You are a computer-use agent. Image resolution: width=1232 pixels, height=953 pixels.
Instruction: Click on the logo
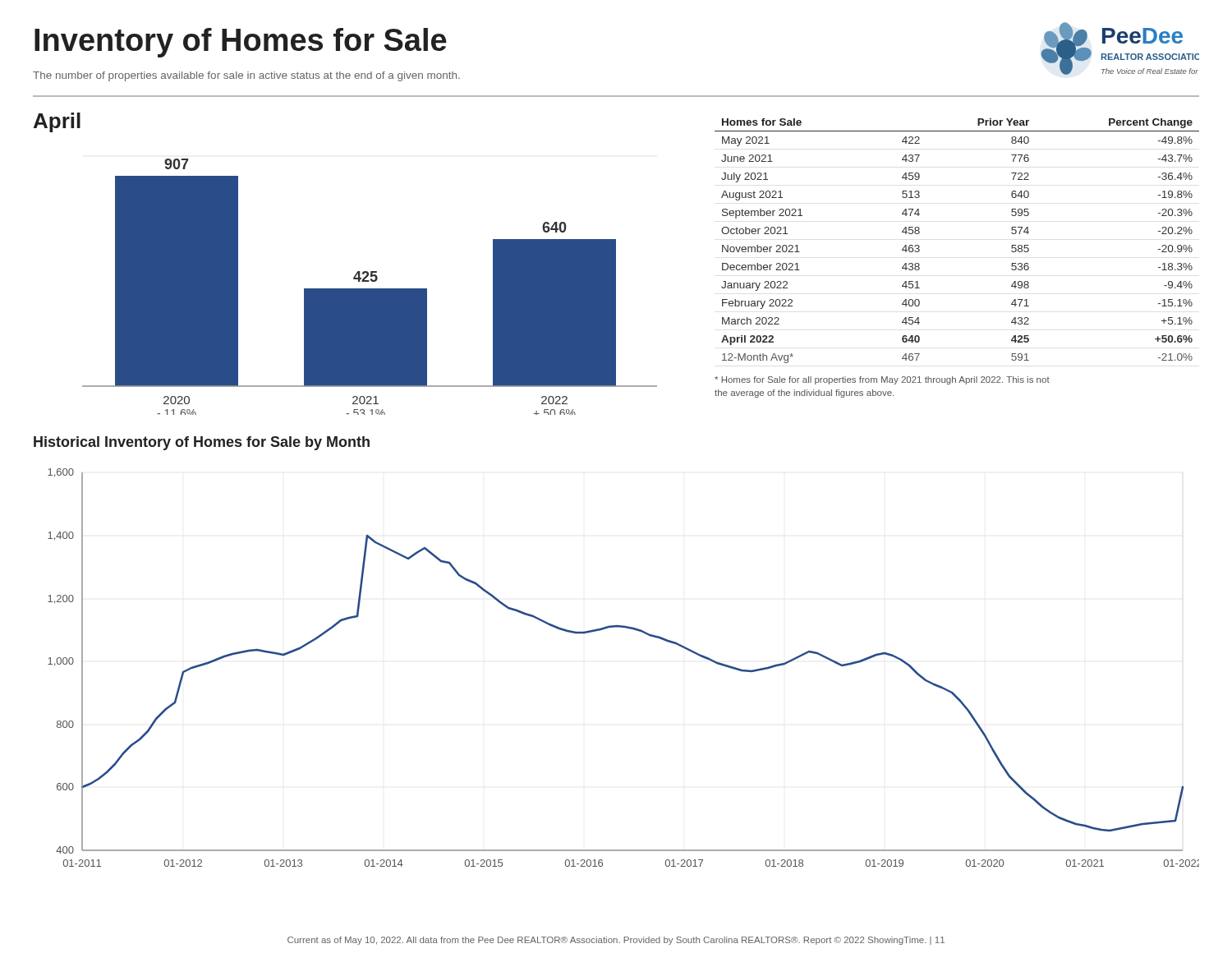point(1117,52)
